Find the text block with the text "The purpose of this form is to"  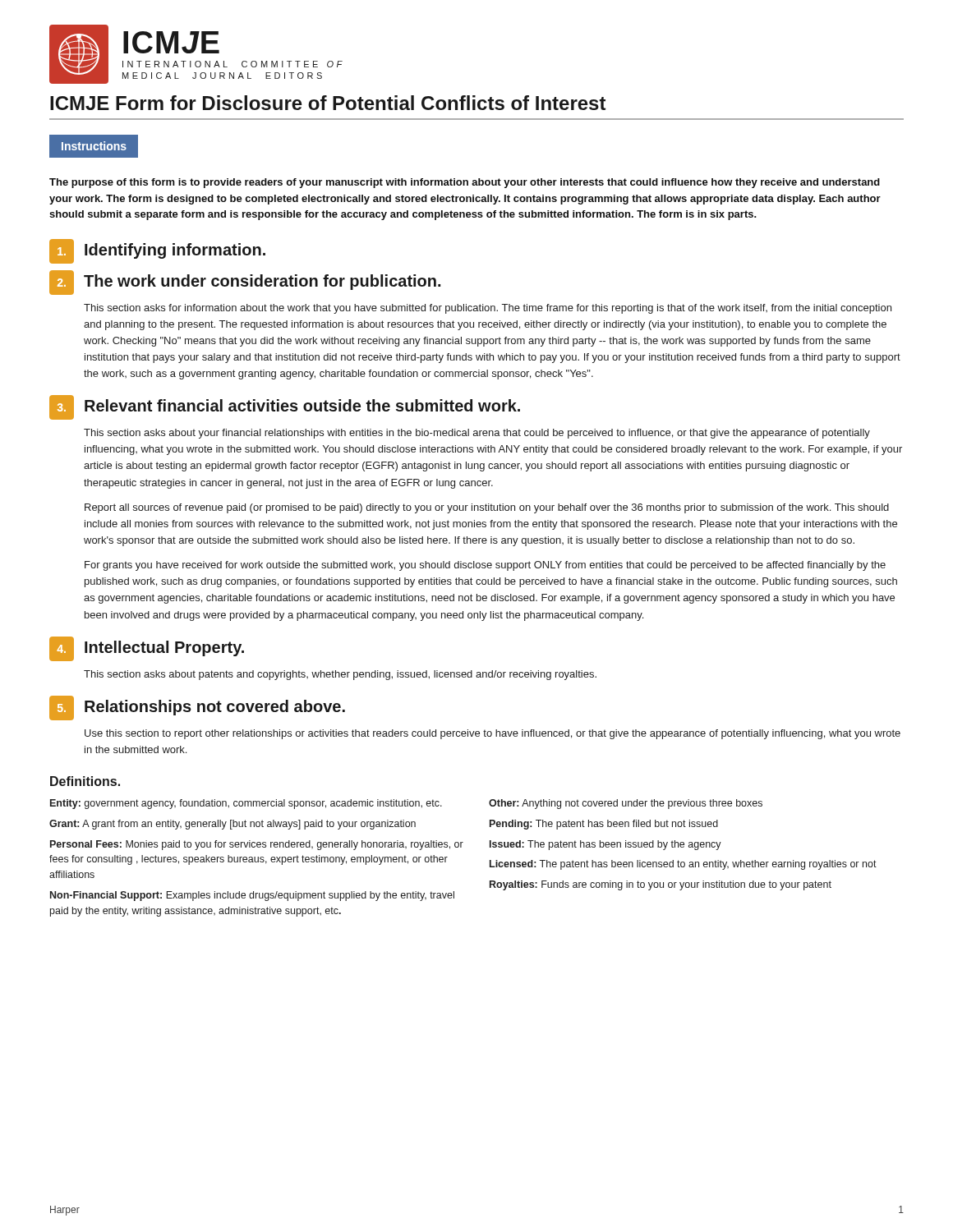(465, 198)
